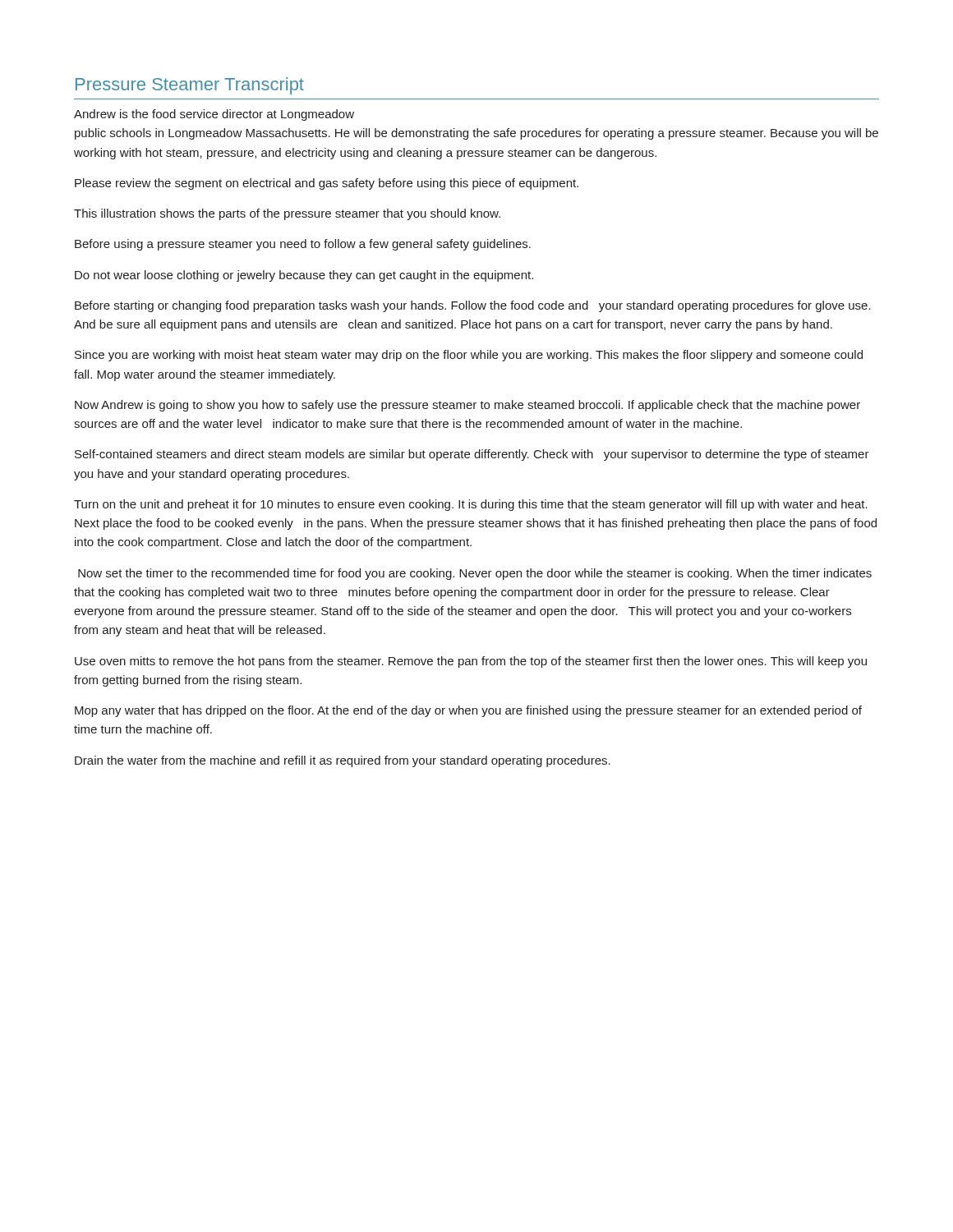Screen dimensions: 1232x953
Task: Where does it say "Pressure Steamer Transcript"?
Action: [476, 87]
